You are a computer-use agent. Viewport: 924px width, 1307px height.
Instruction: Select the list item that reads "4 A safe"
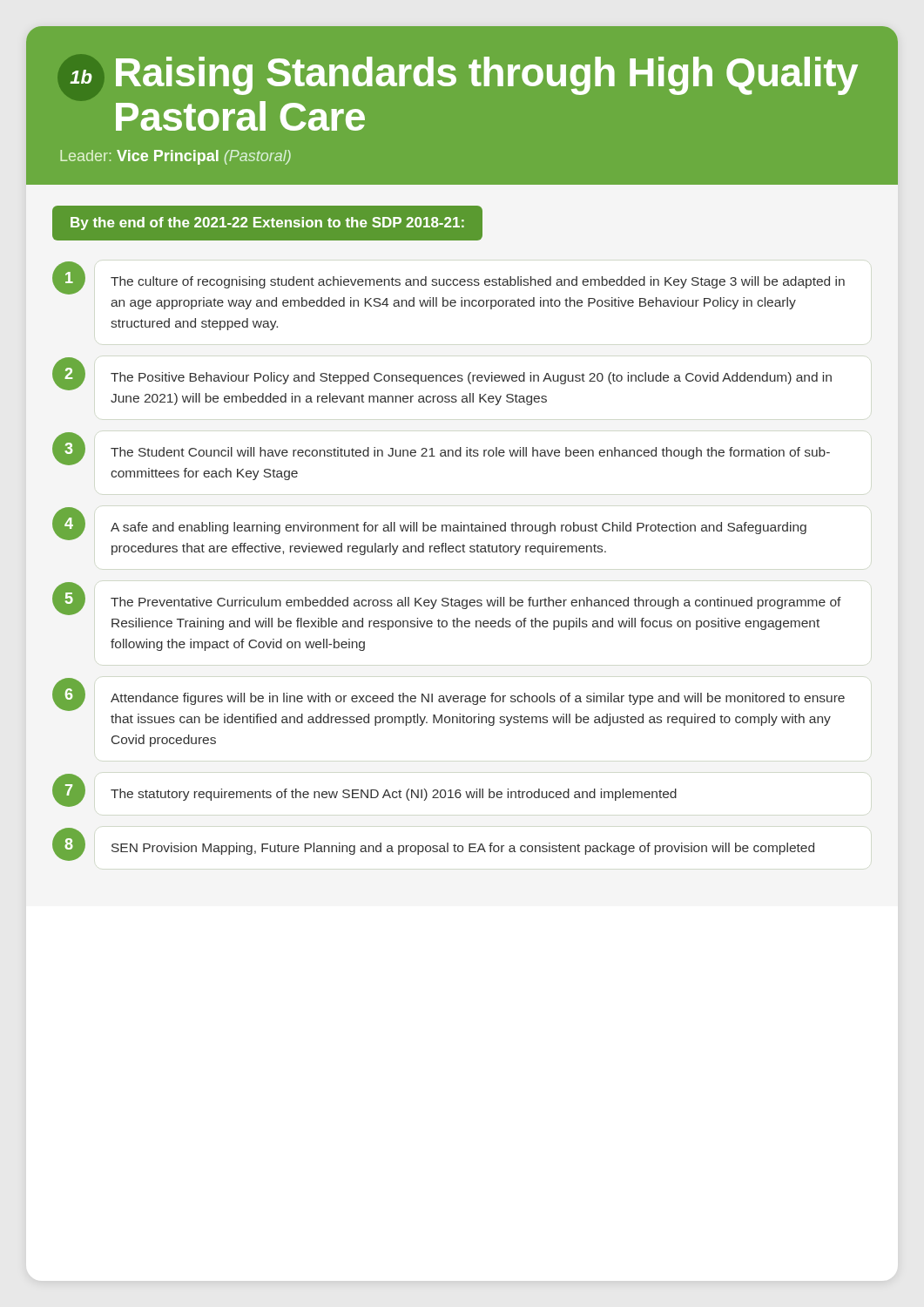coord(462,538)
